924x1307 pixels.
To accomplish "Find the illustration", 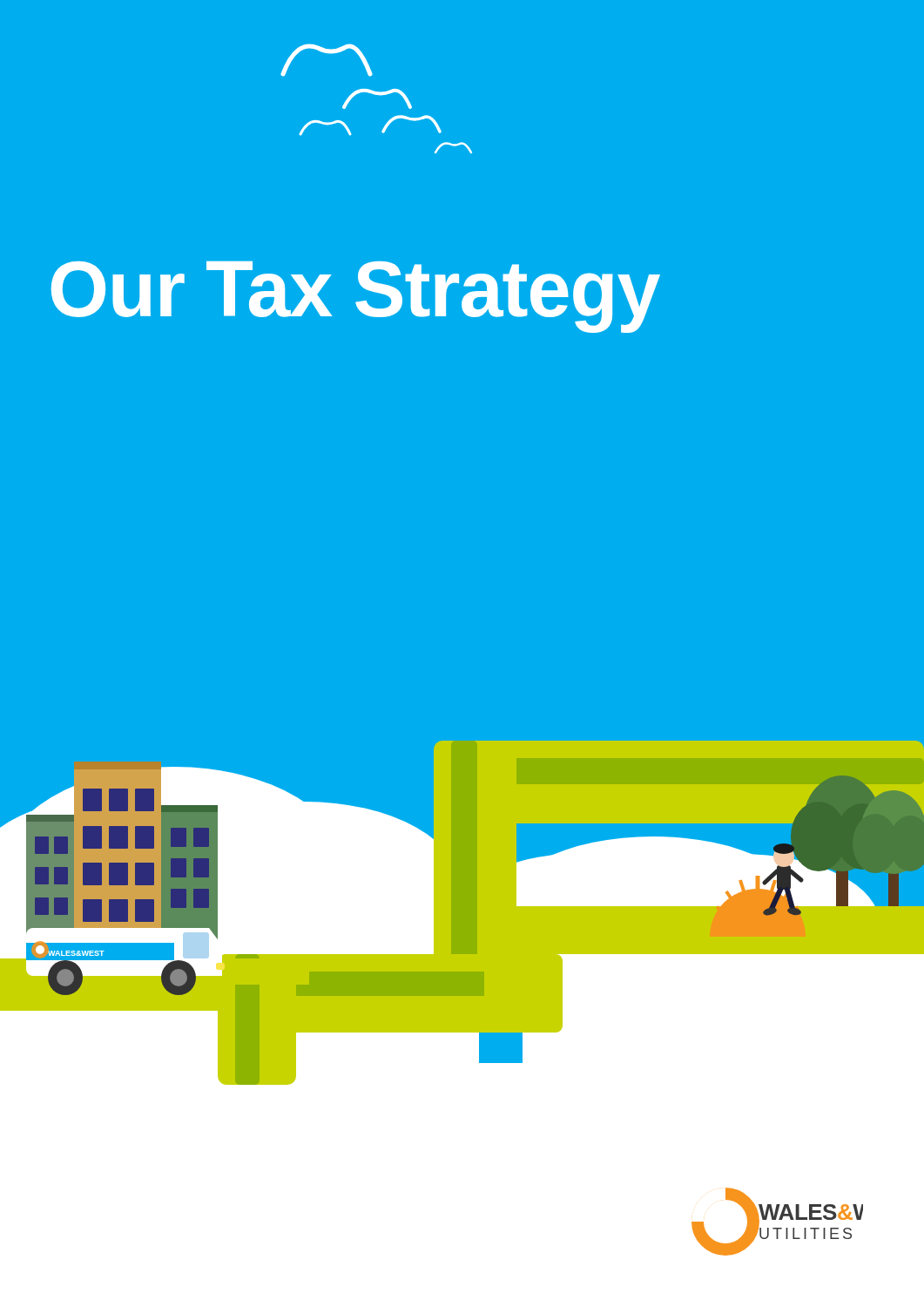I will (x=462, y=654).
